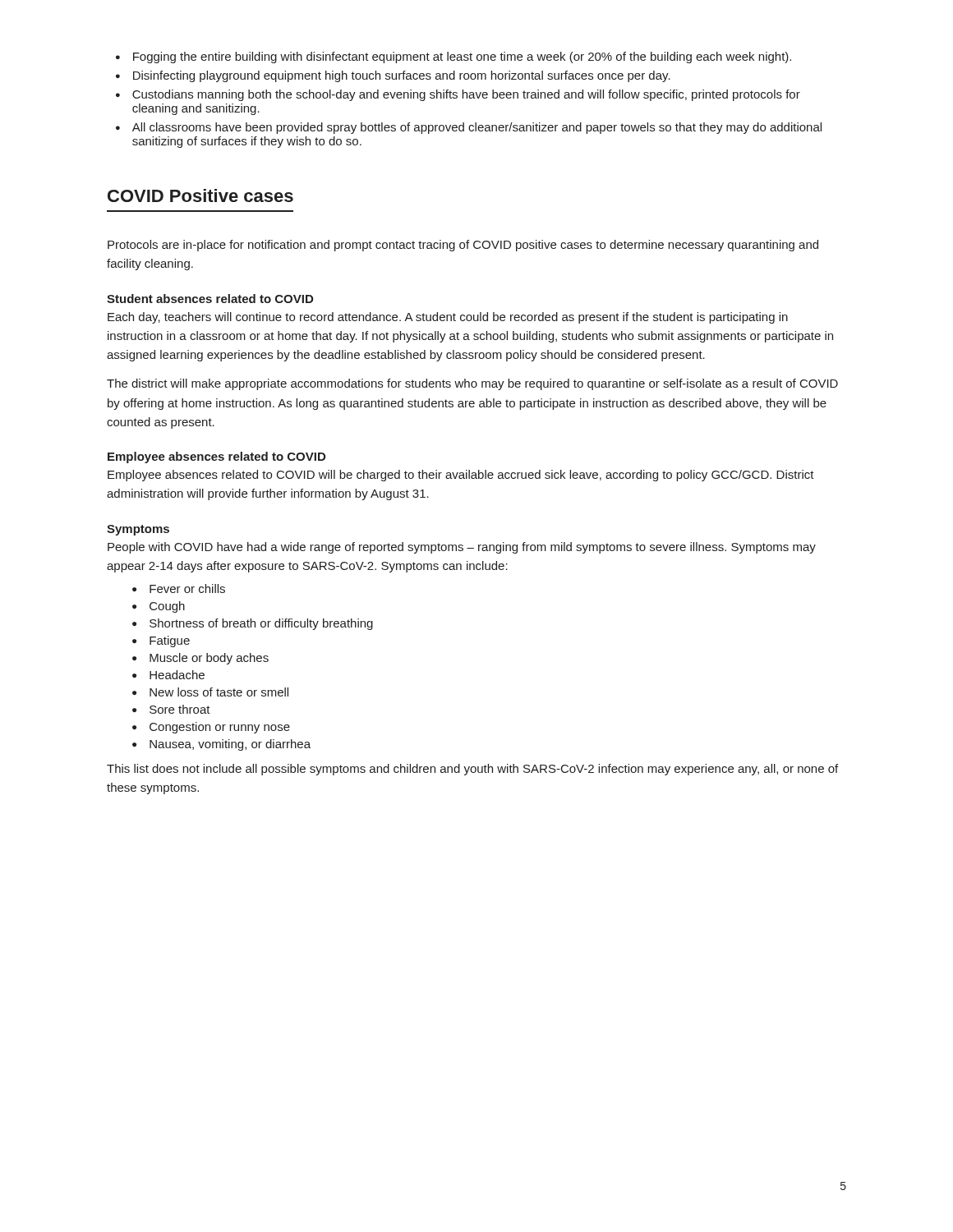Find the text block that says "Protocols are in-place for notification and prompt contact"
The width and height of the screenshot is (953, 1232).
pos(463,254)
